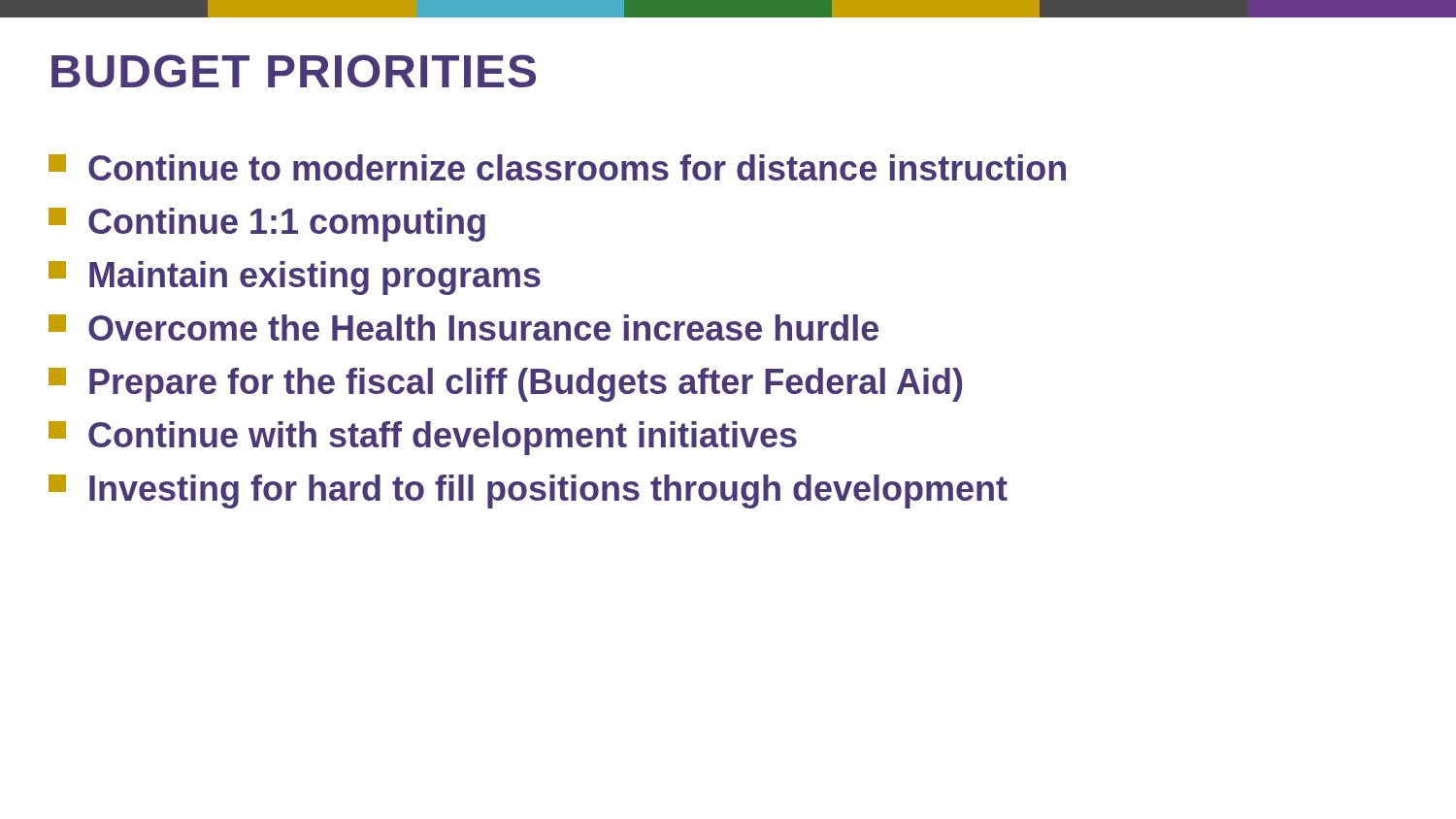Viewport: 1456px width, 819px height.
Task: Select the block starting "Investing for hard to fill positions through"
Action: (x=528, y=489)
